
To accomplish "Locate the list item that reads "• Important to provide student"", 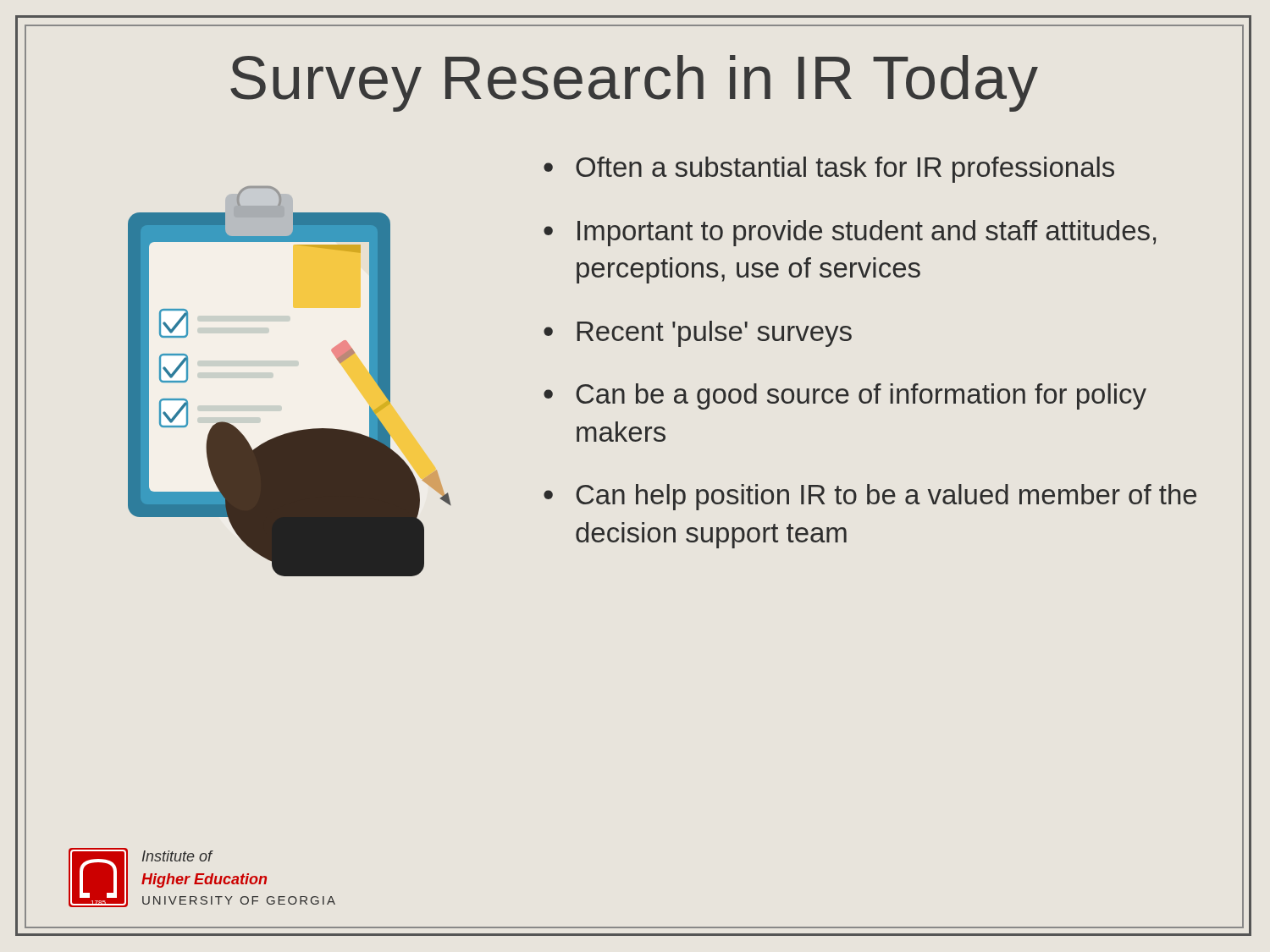I will pos(873,250).
